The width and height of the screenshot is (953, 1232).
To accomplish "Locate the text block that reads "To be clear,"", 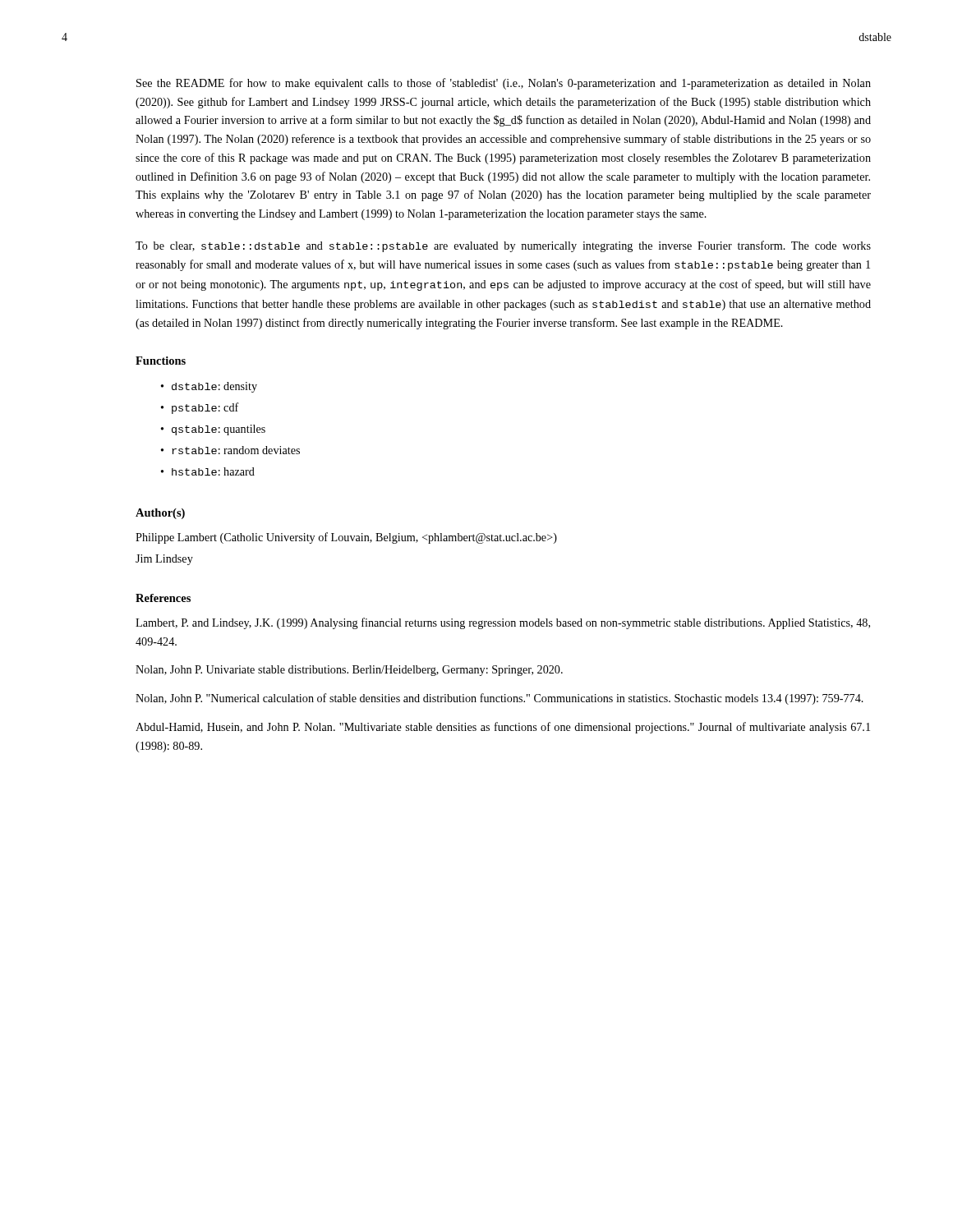I will click(503, 284).
